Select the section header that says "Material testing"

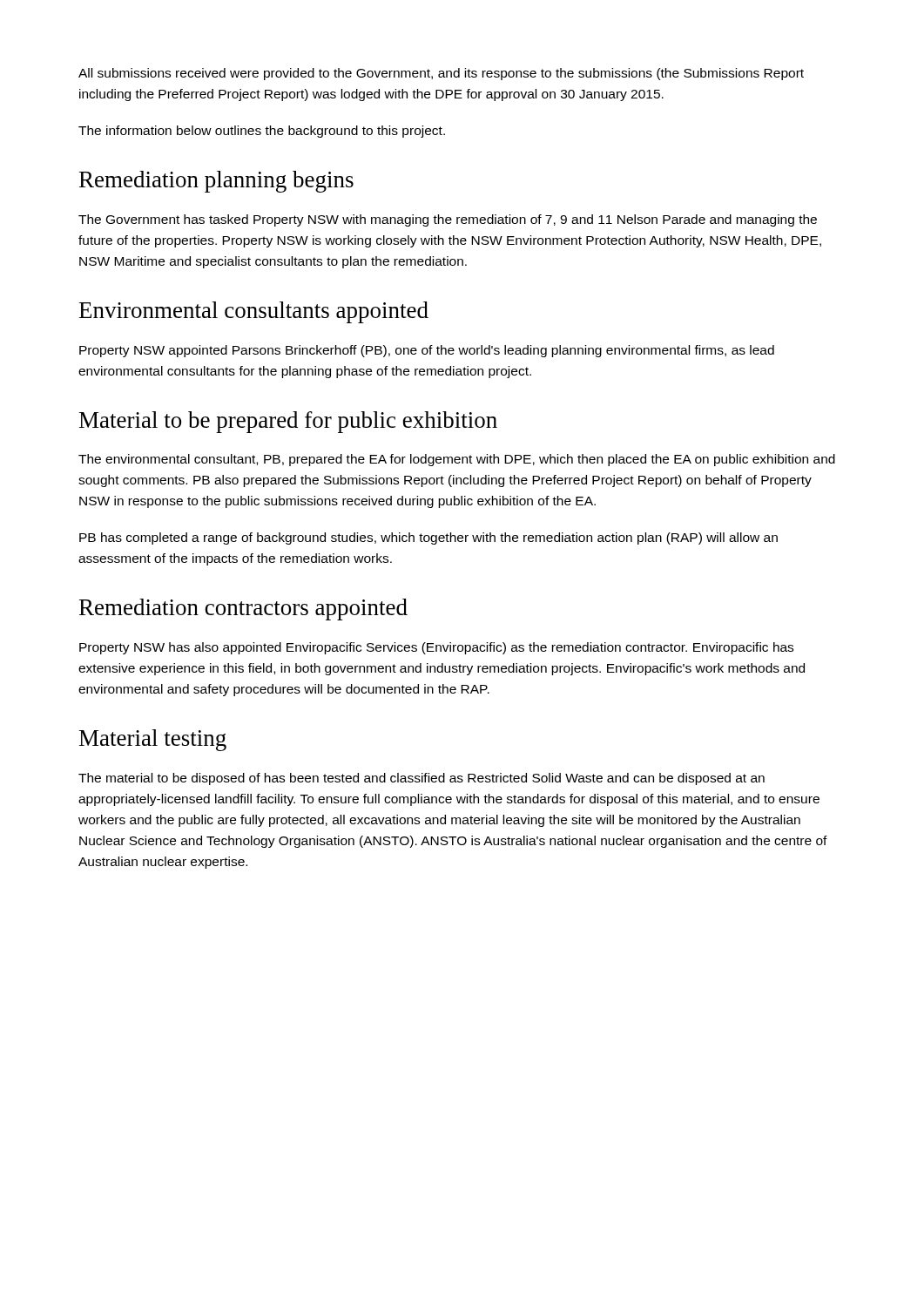coord(152,738)
